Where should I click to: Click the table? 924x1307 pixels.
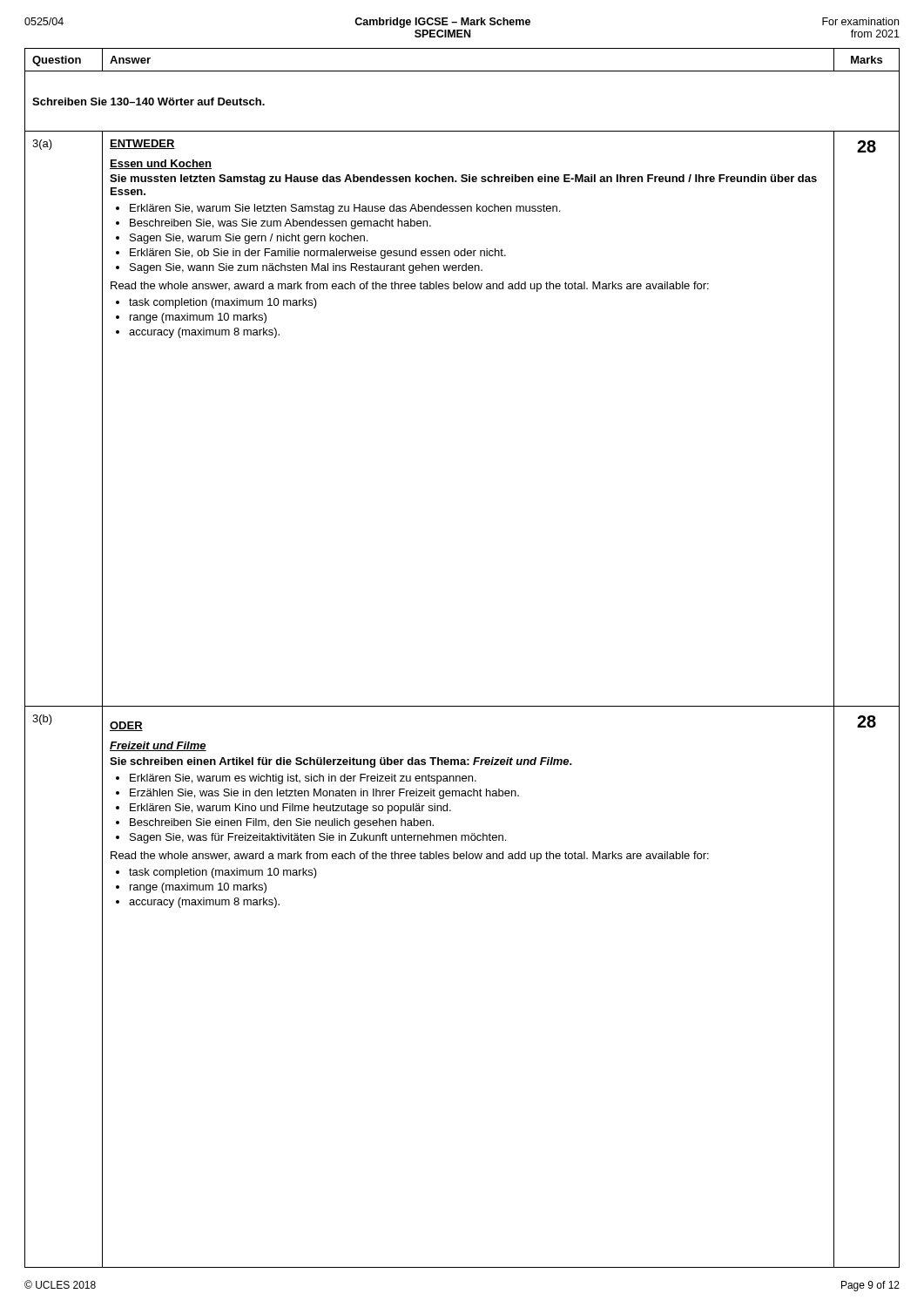point(462,658)
